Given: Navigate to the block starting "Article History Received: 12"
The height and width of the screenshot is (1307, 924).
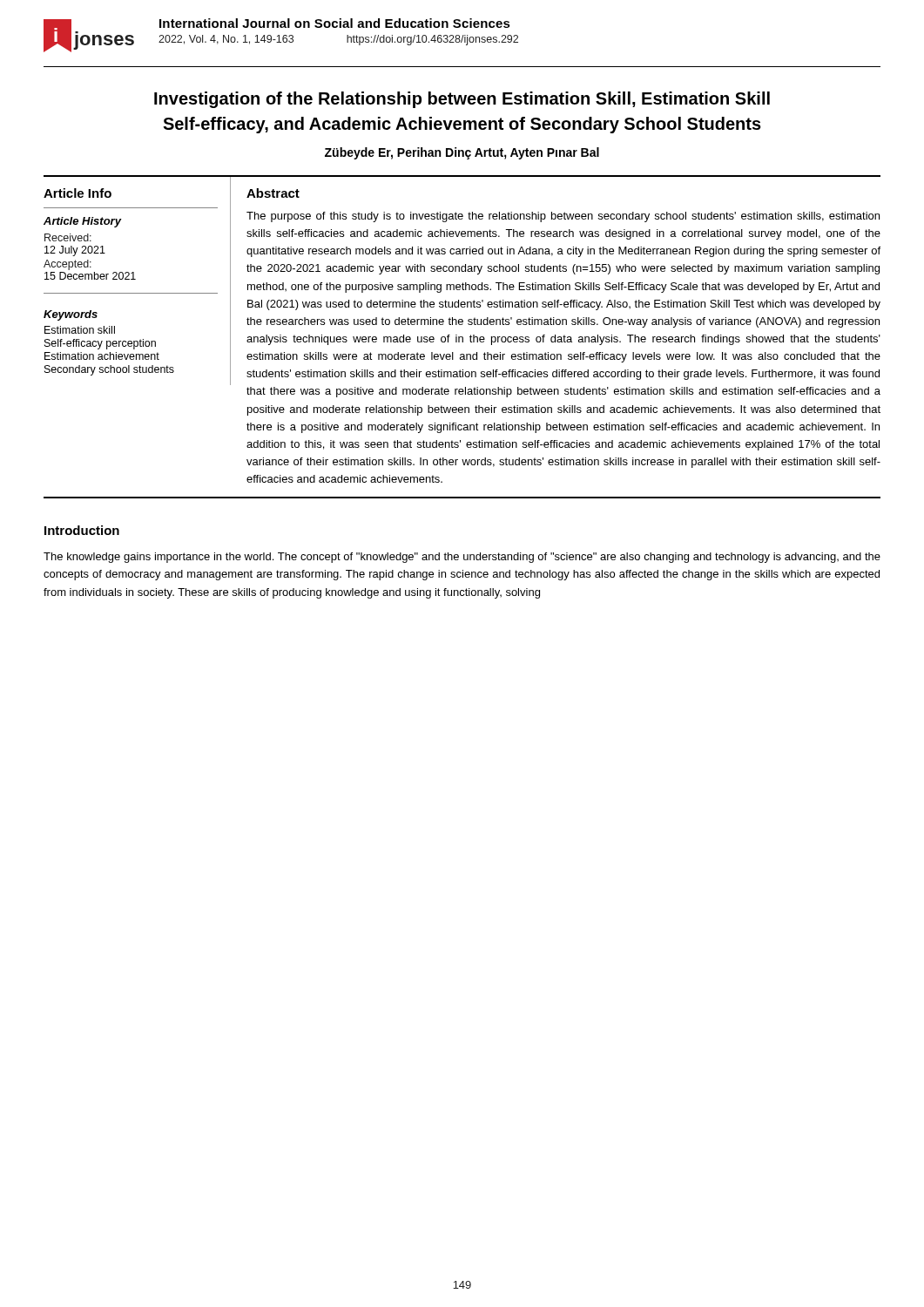Looking at the screenshot, I should click(83, 222).
